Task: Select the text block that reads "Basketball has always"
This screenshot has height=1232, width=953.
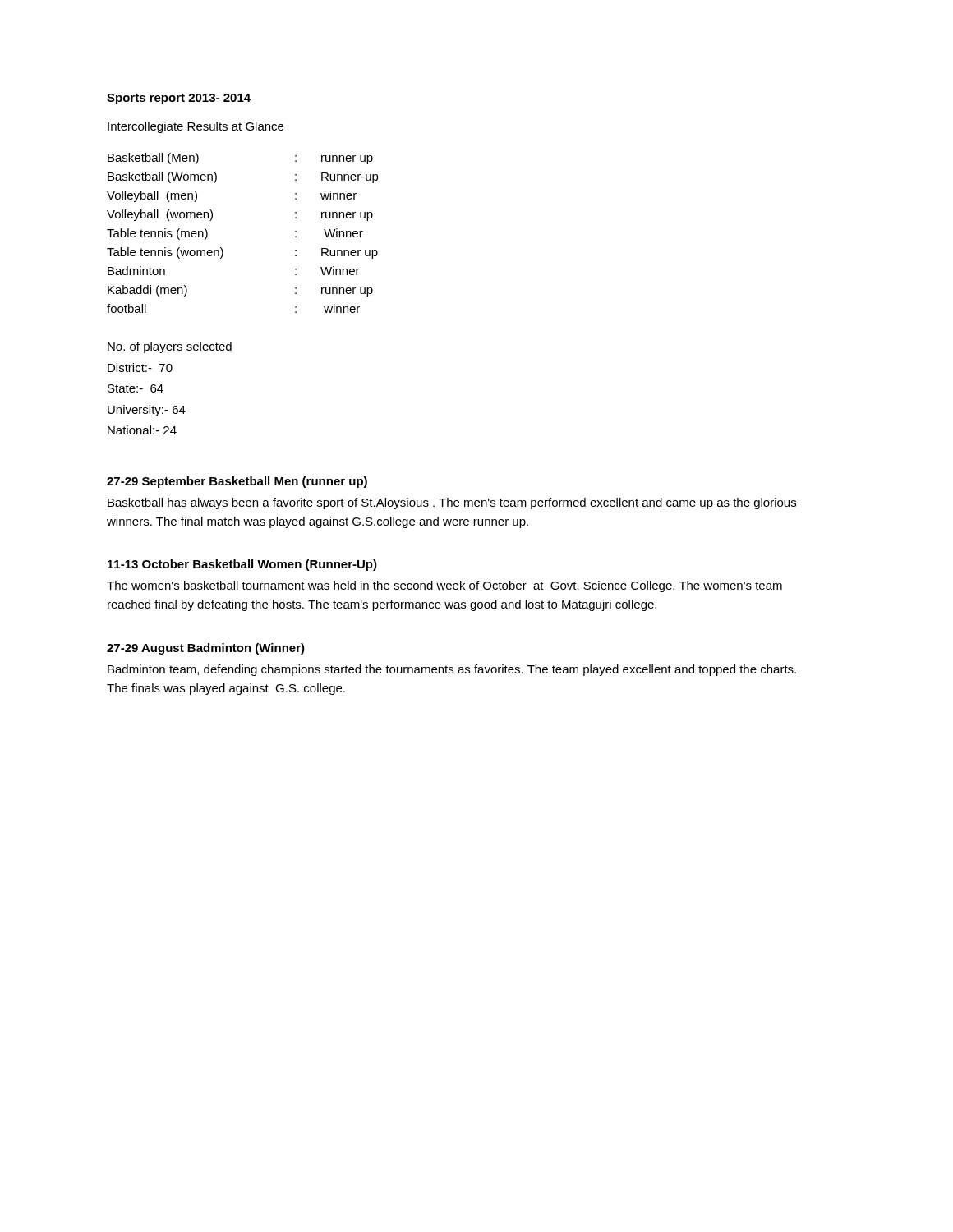Action: pos(452,511)
